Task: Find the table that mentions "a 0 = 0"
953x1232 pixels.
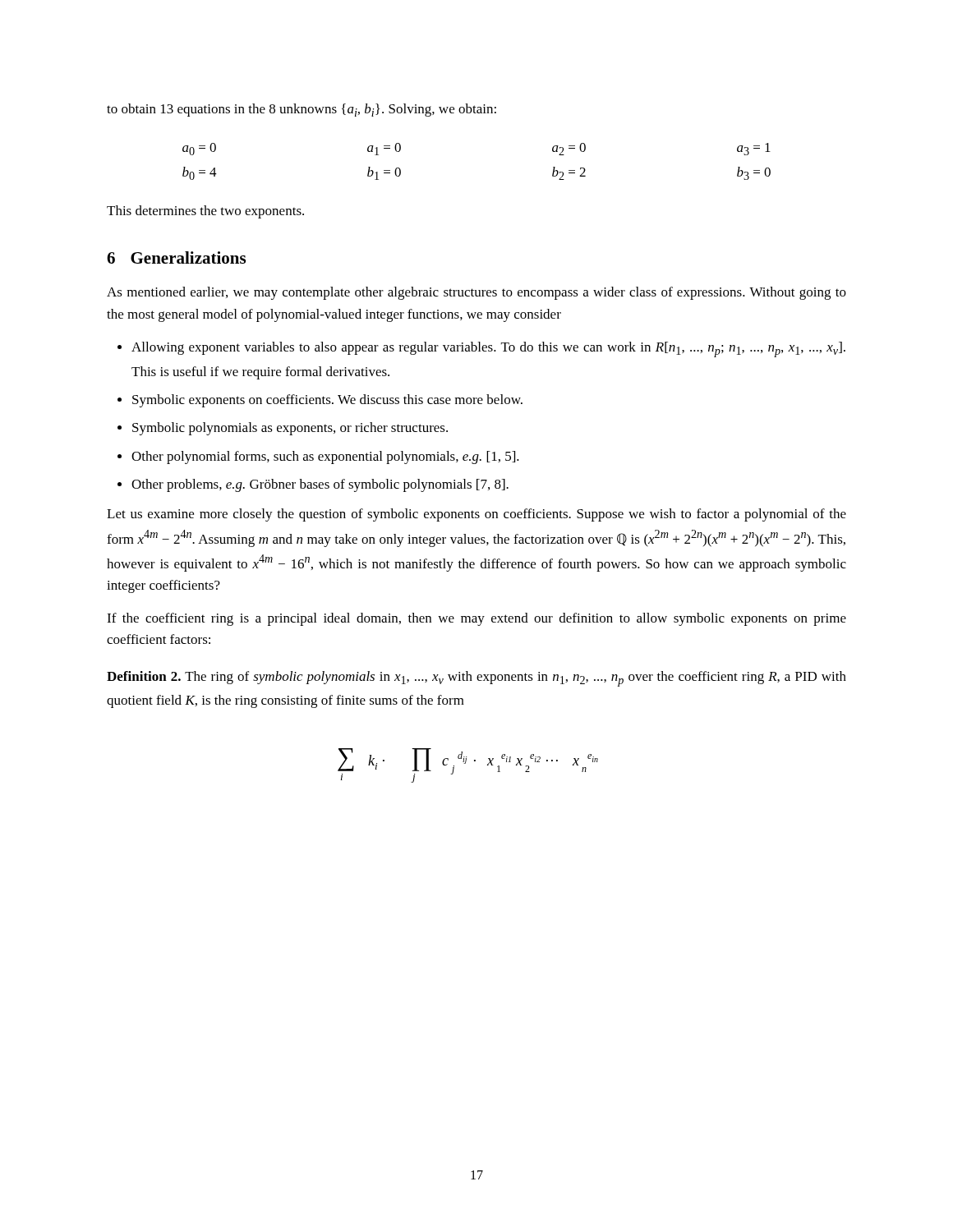Action: [x=476, y=162]
